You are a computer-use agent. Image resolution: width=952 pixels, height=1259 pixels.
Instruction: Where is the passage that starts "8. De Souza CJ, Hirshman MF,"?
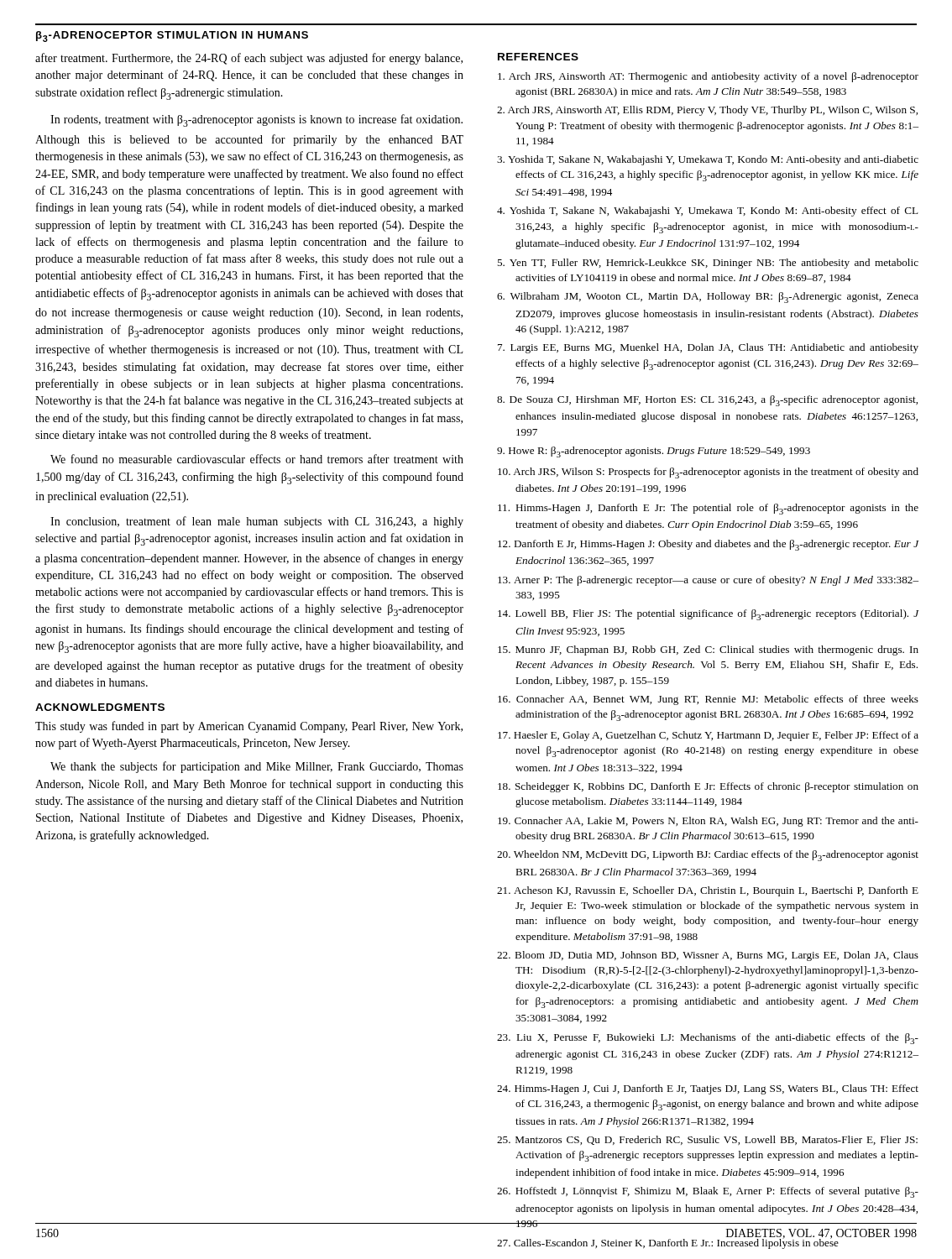pyautogui.click(x=708, y=415)
